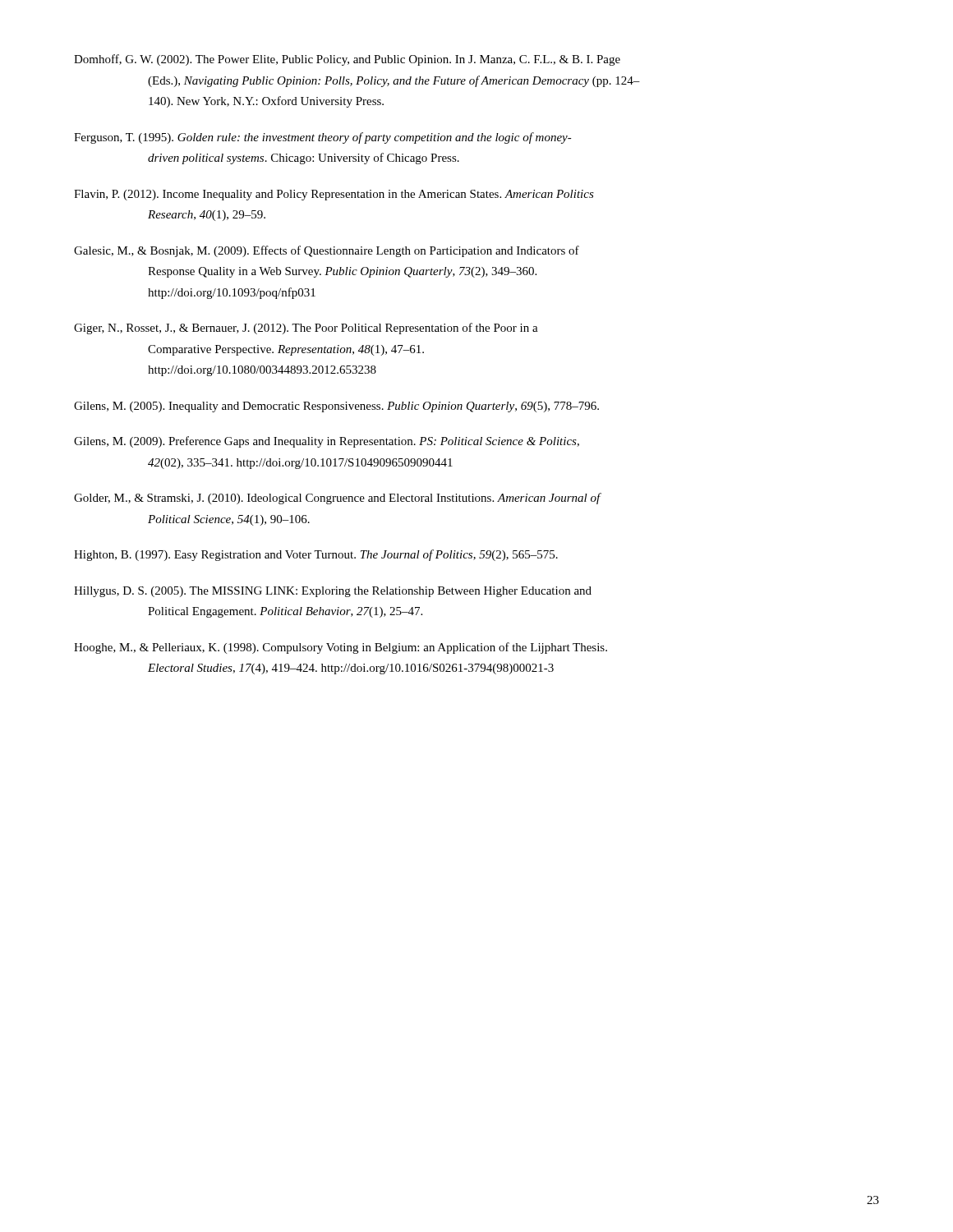
Task: Locate the list item with the text "Galesic, M., & Bosnjak, M. (2009)."
Action: coord(476,272)
